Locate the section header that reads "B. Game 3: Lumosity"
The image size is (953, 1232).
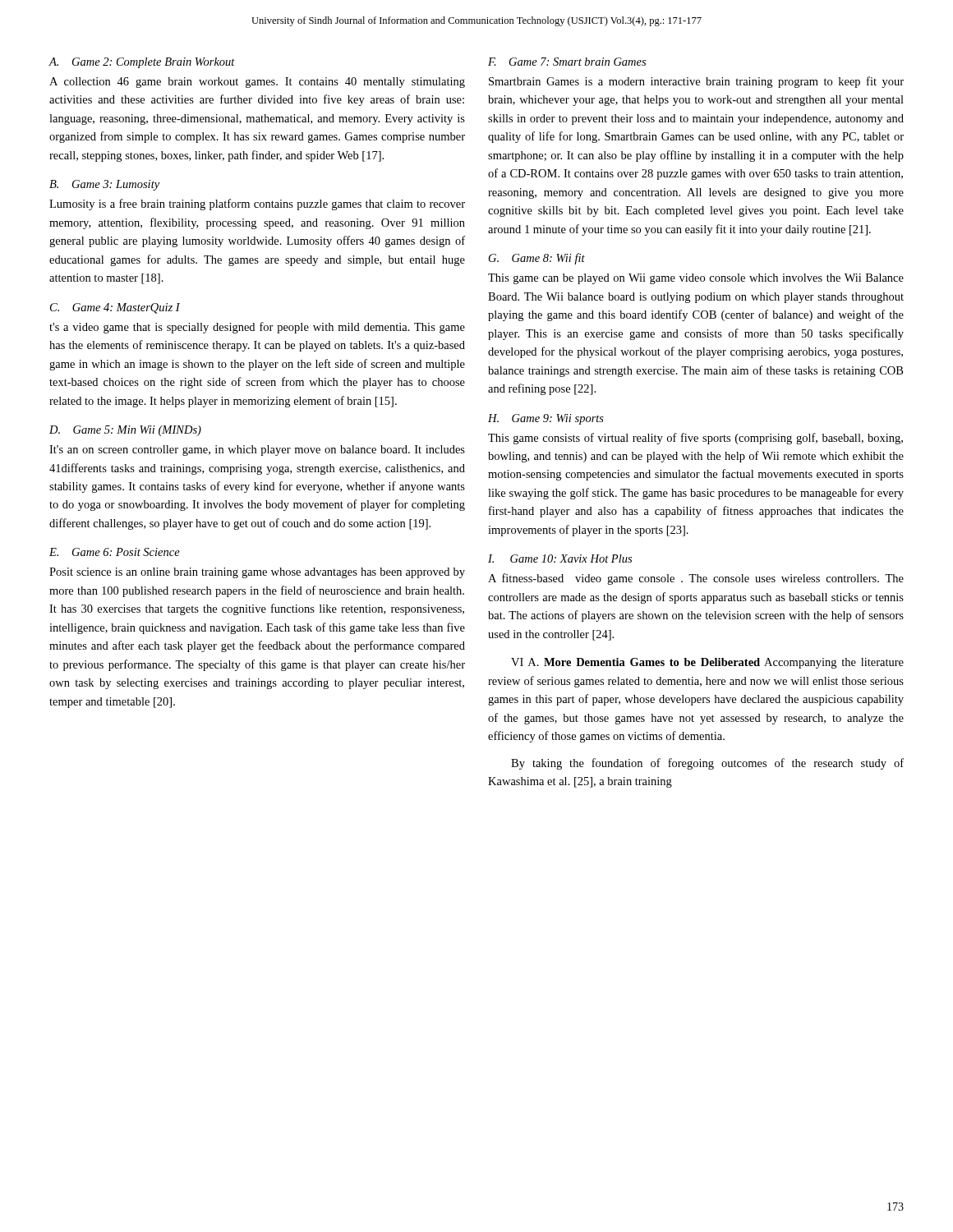[x=104, y=184]
